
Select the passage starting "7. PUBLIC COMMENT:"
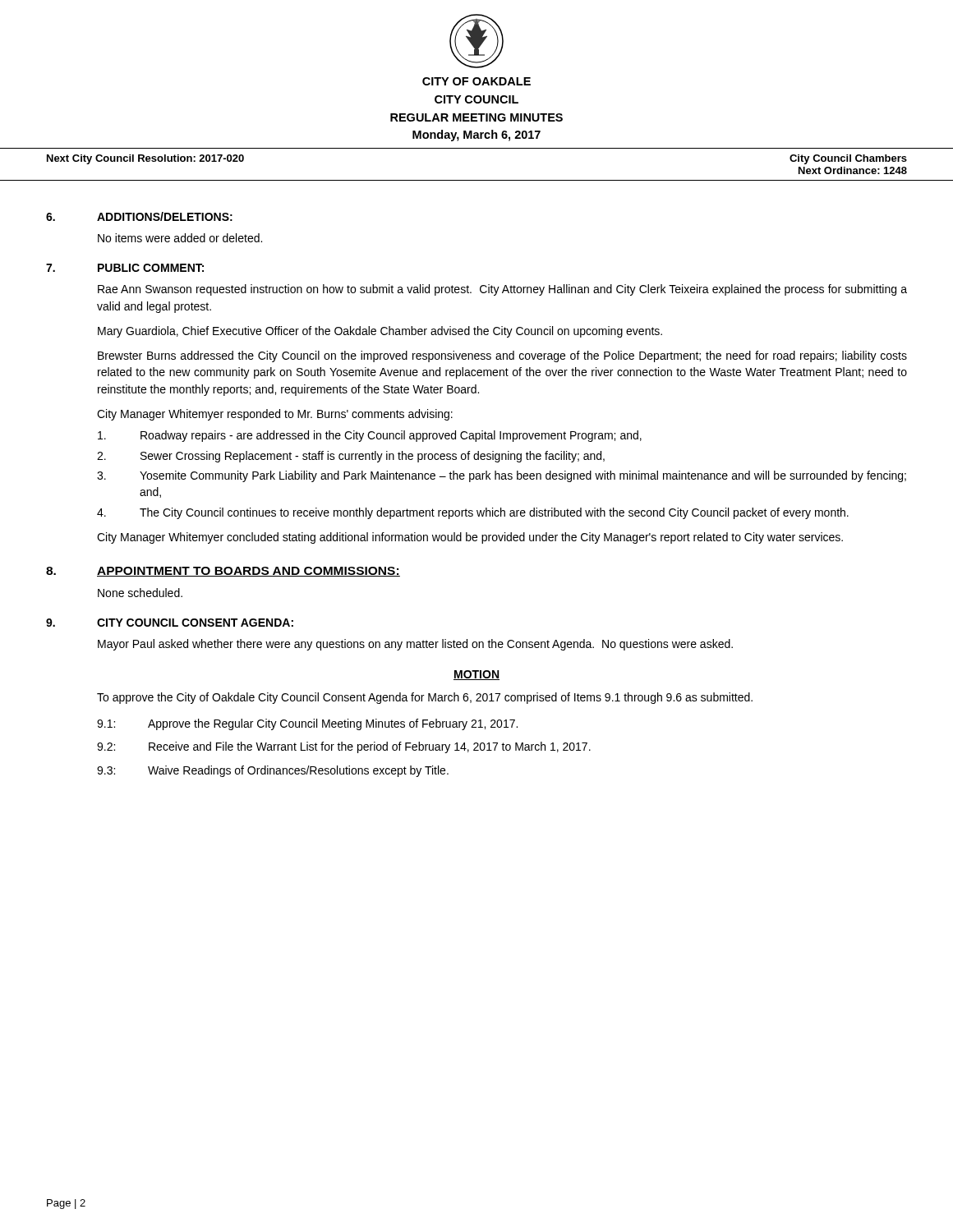[125, 268]
